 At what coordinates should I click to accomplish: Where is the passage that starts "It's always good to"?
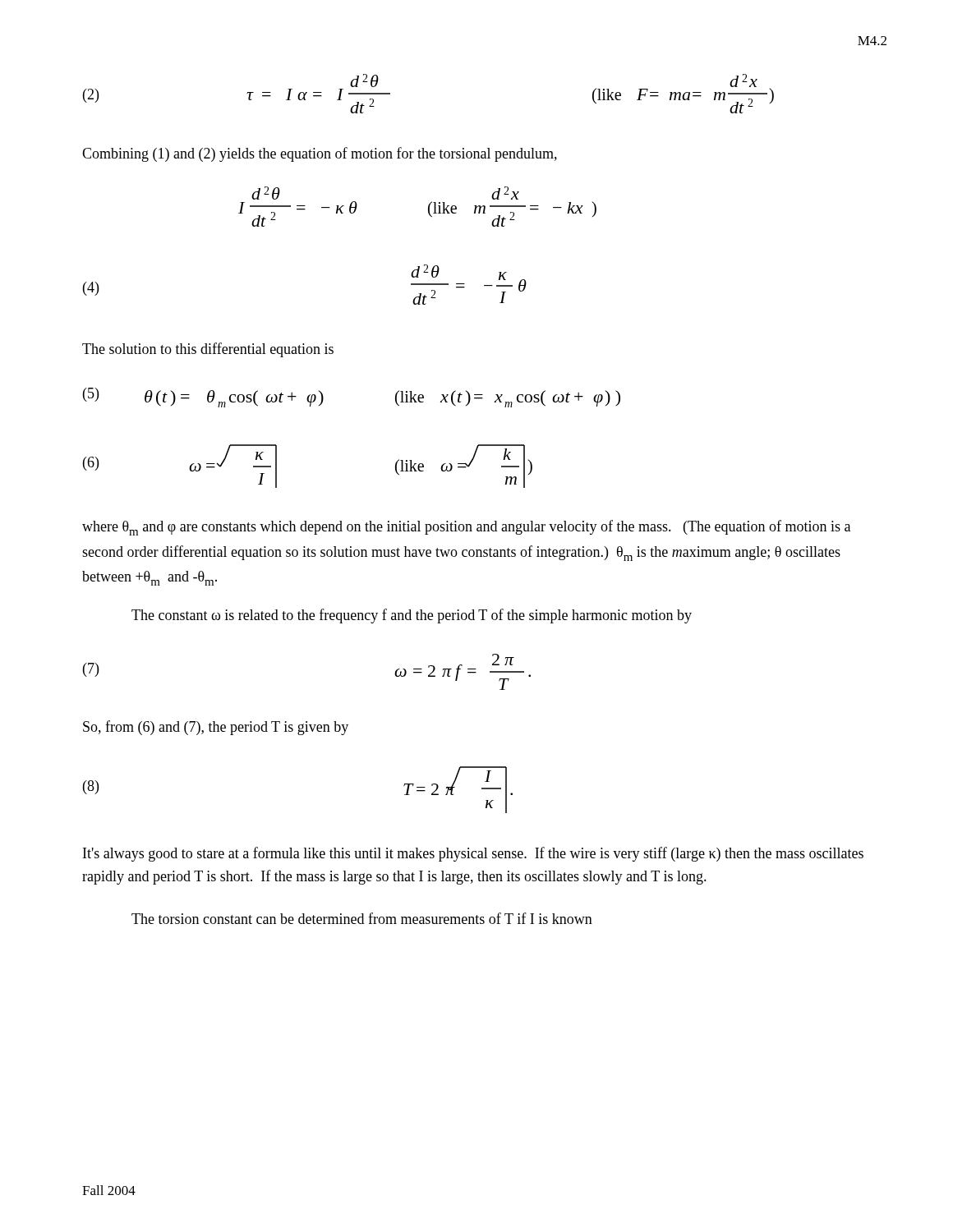click(473, 865)
